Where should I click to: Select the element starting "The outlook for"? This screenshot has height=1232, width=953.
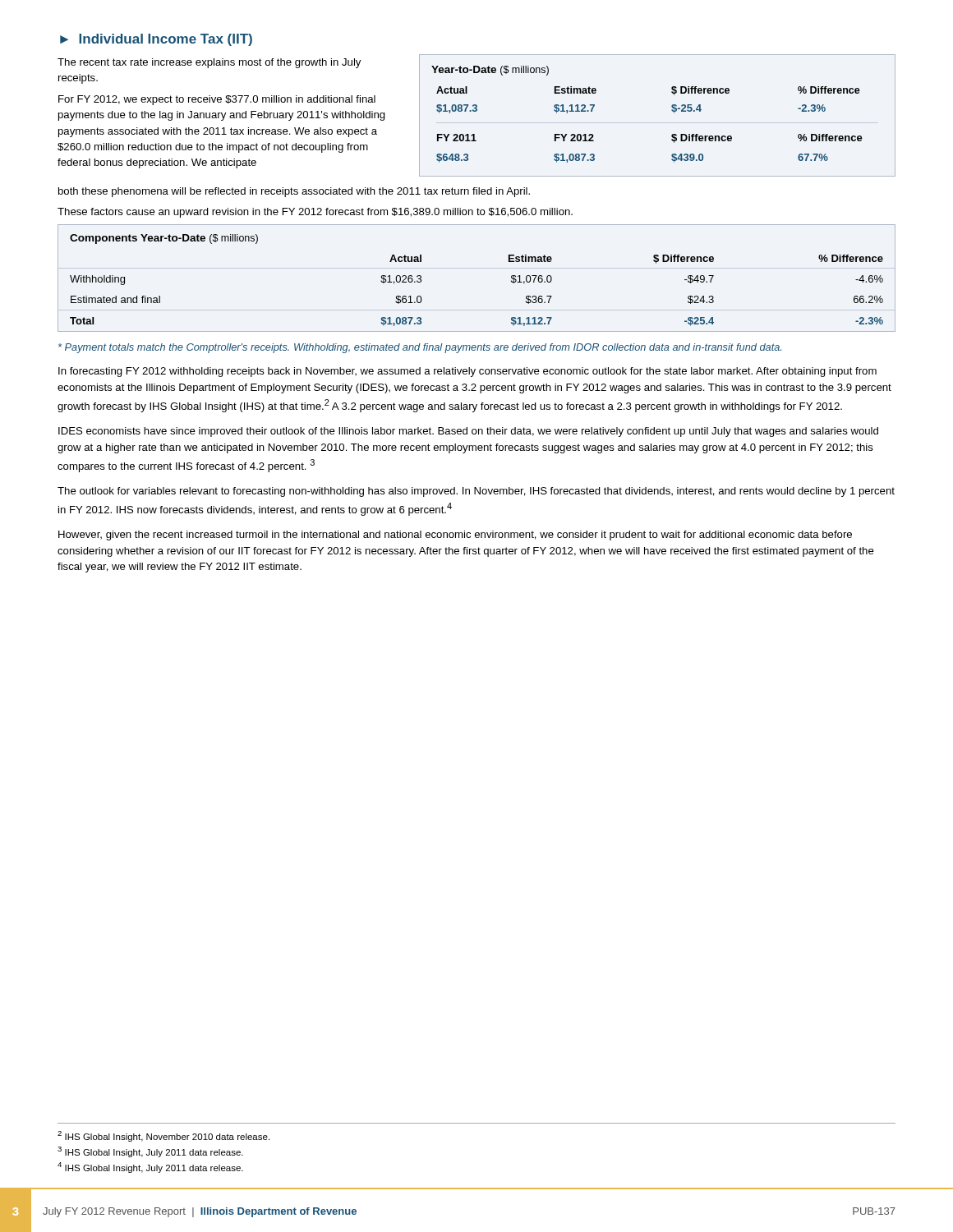(x=476, y=500)
